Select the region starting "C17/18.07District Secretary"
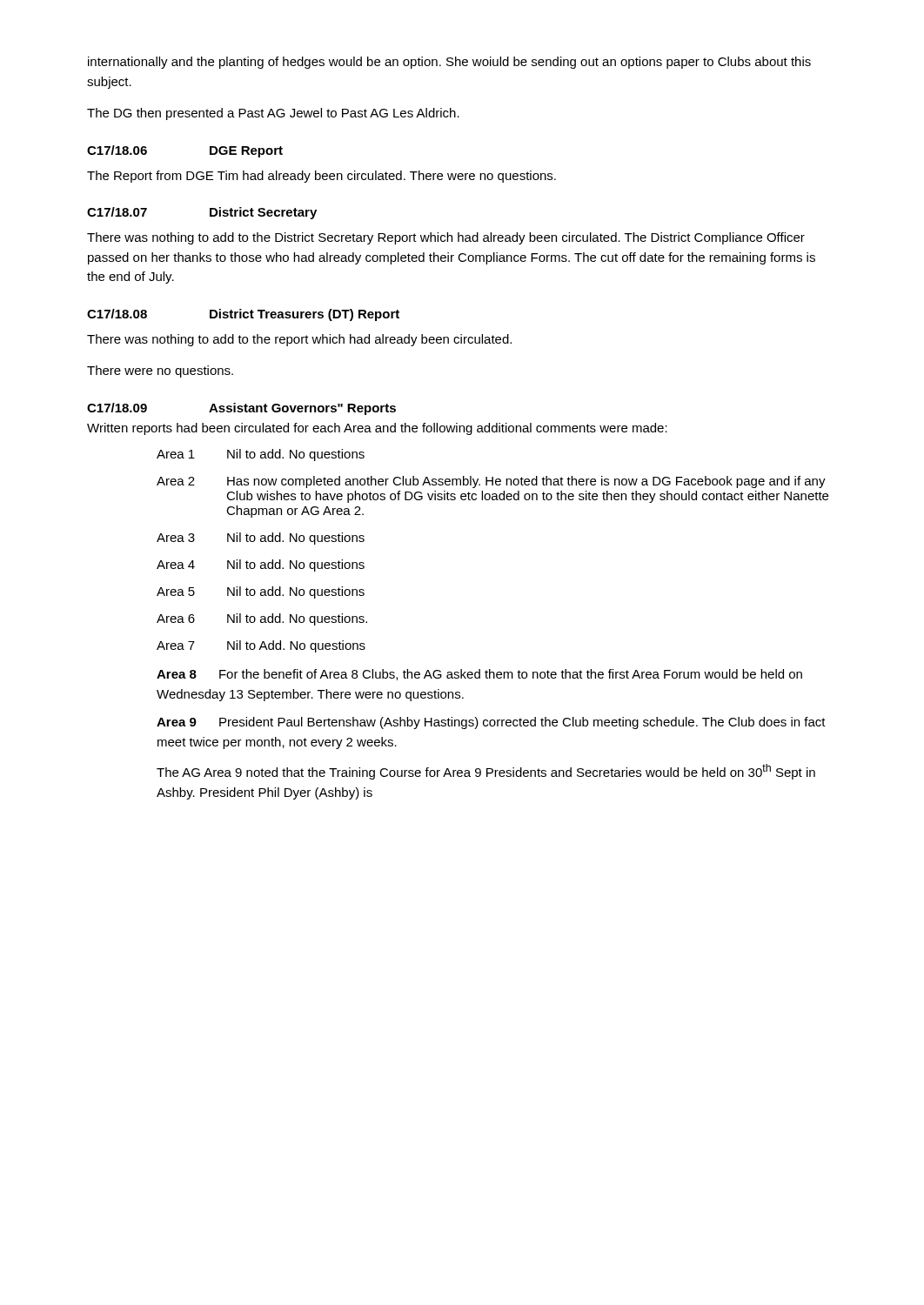 (202, 212)
